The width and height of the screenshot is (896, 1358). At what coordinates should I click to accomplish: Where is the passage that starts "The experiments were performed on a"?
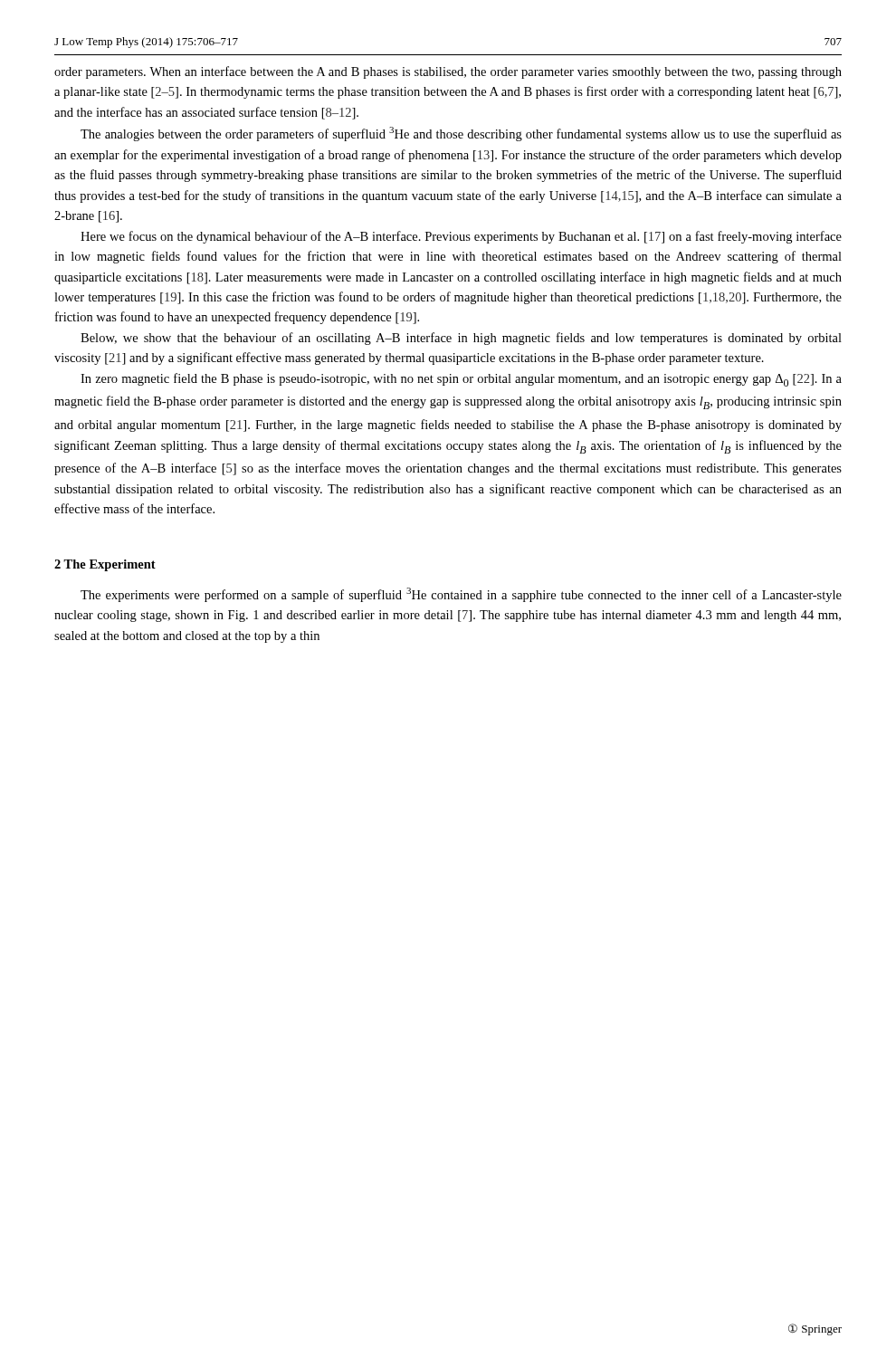(x=448, y=614)
